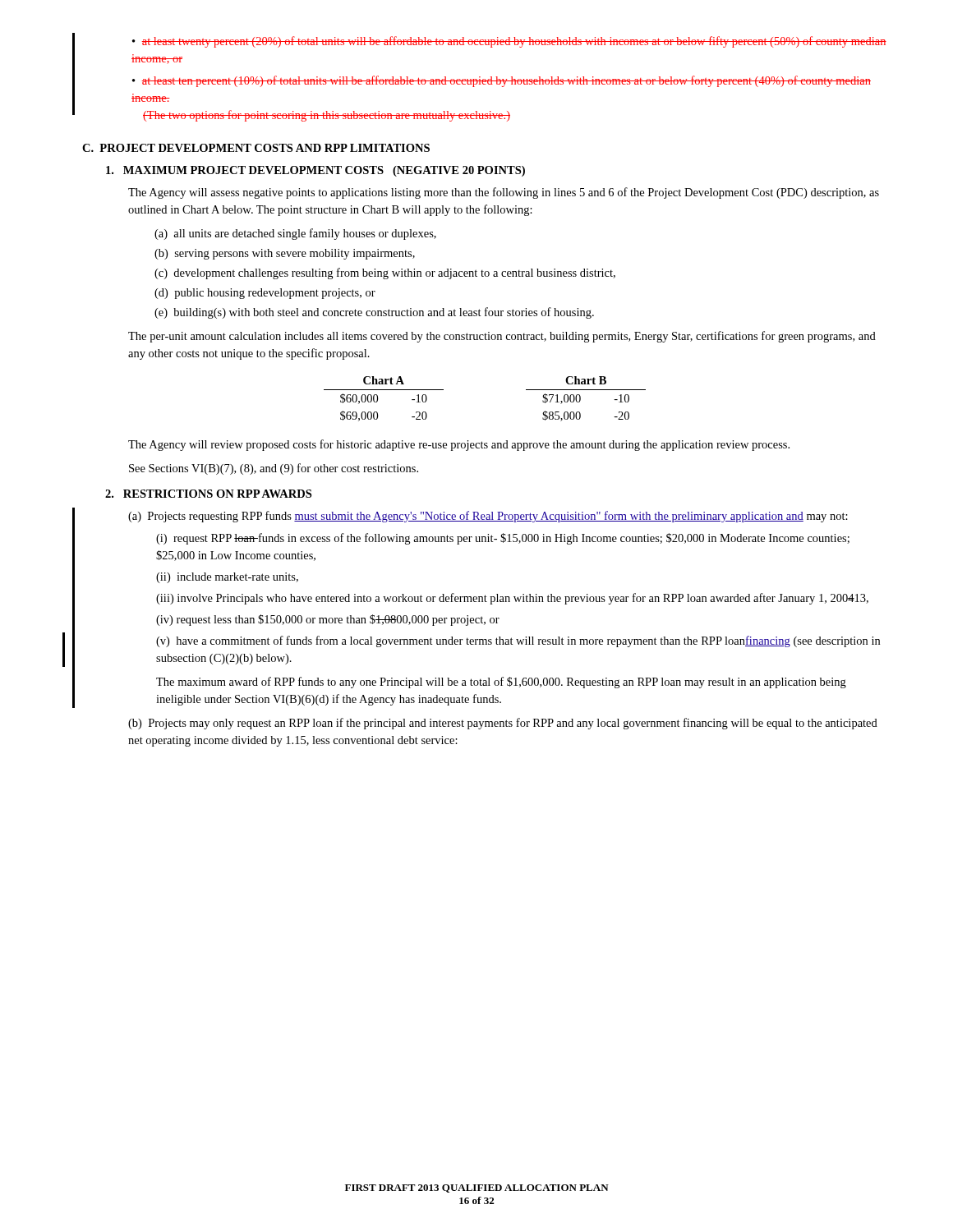Locate the text "(ii) include market-rate units,"

point(227,577)
